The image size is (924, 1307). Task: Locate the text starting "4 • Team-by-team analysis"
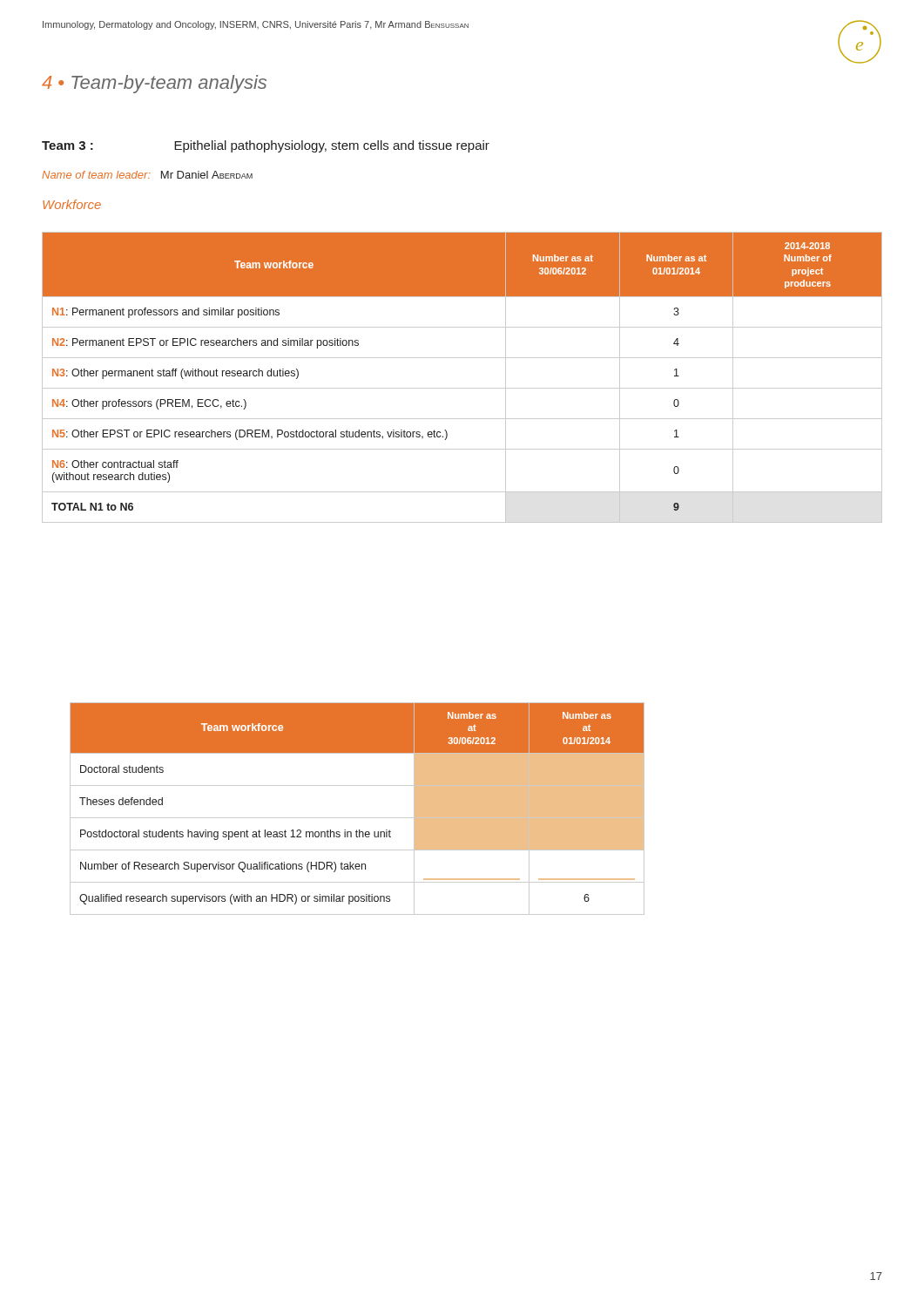tap(154, 82)
